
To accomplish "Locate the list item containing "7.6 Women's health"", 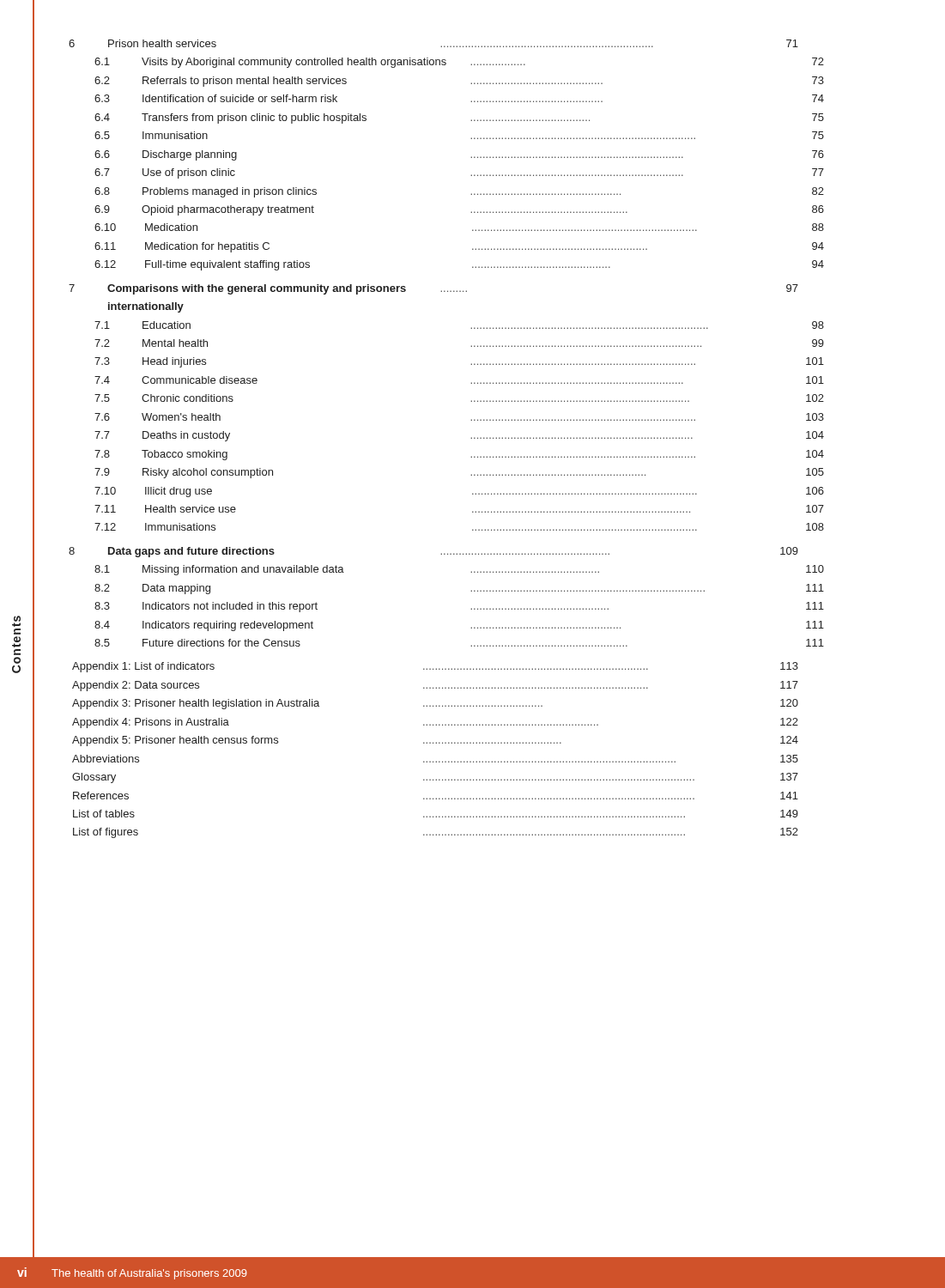I will 459,417.
